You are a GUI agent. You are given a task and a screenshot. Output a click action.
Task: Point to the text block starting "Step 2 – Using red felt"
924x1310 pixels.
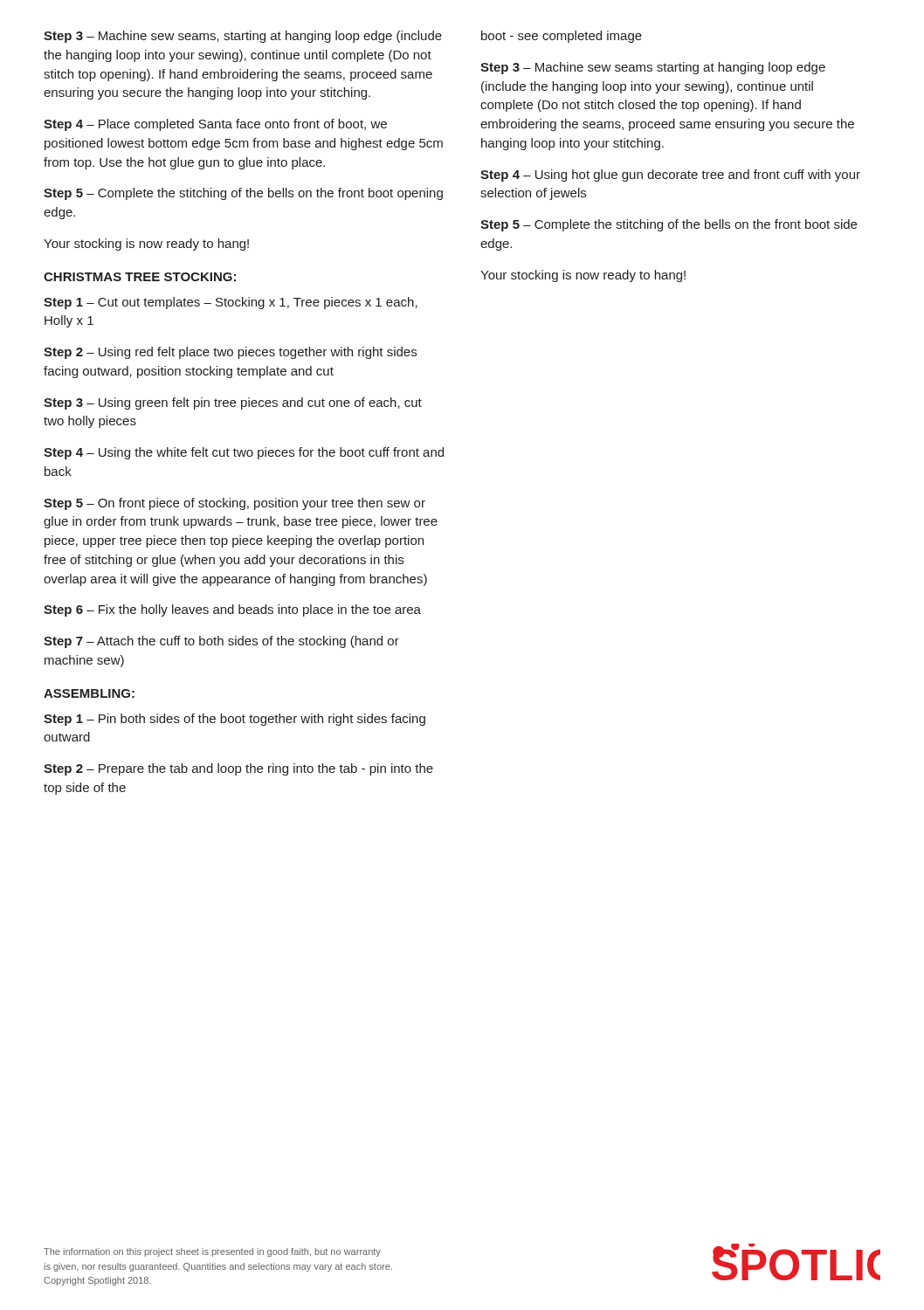[x=230, y=361]
